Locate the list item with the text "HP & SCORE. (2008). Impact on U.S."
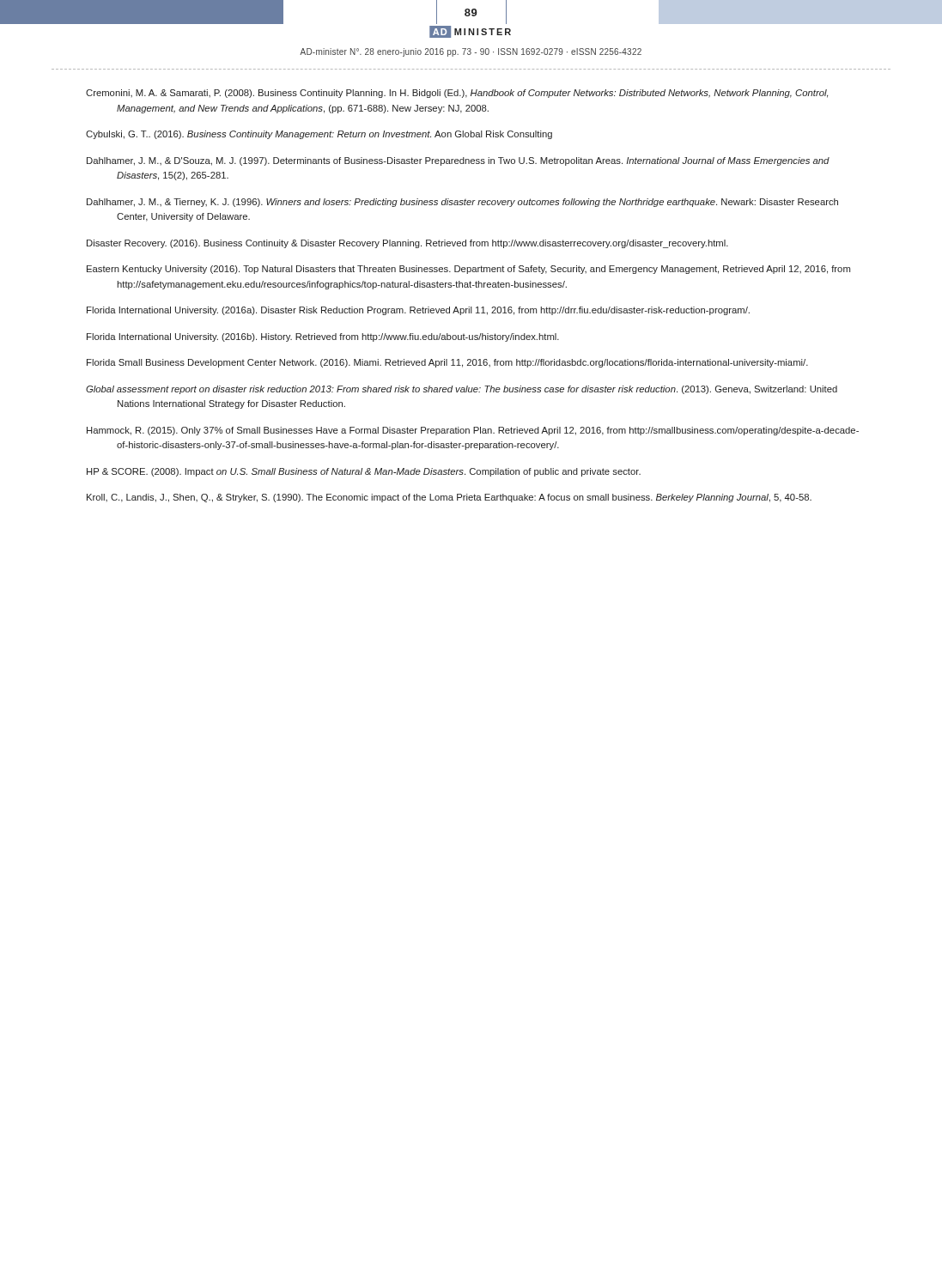The height and width of the screenshot is (1288, 942). pos(363,471)
